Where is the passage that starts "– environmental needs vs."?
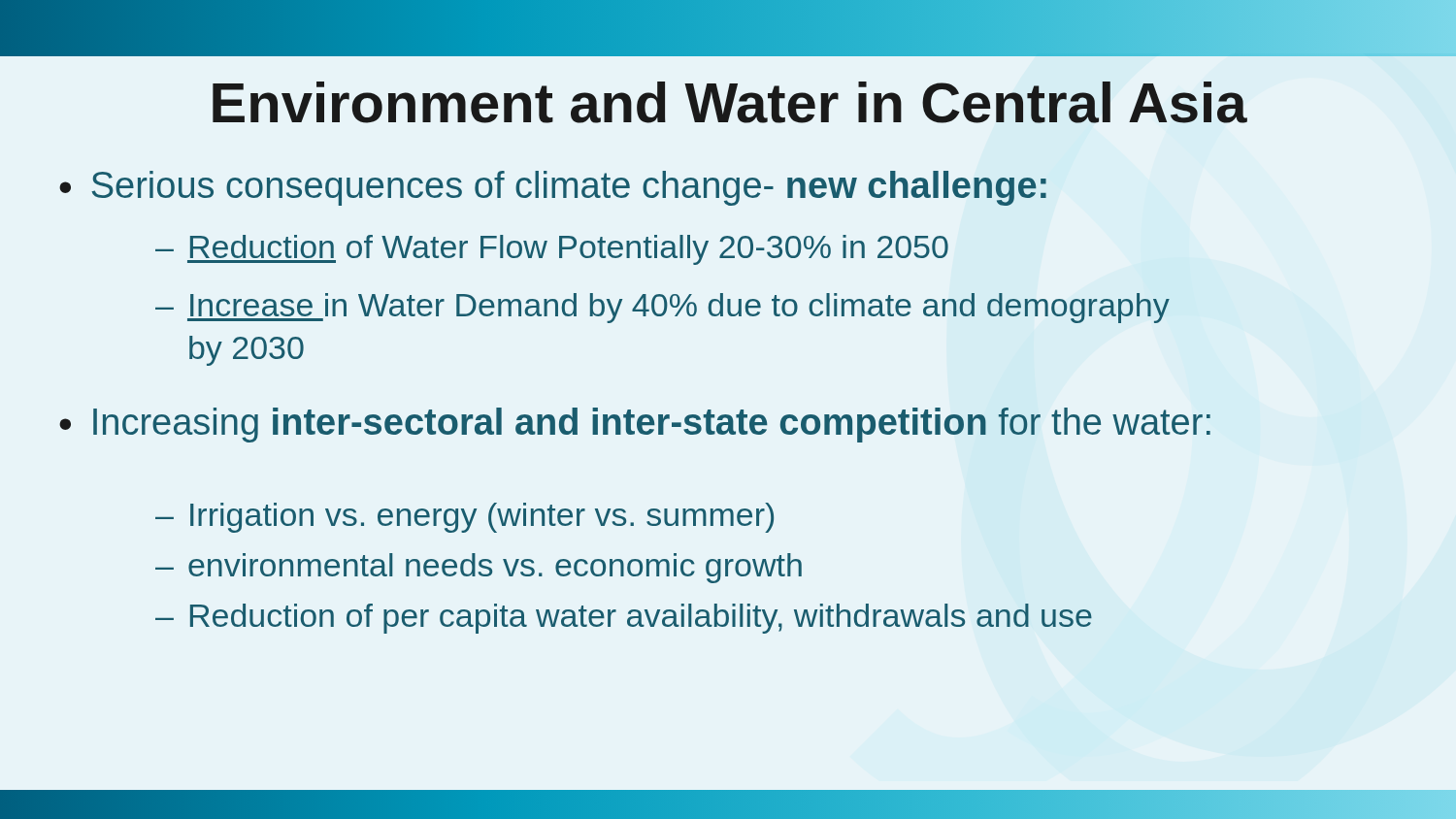The image size is (1456, 819). (x=479, y=565)
